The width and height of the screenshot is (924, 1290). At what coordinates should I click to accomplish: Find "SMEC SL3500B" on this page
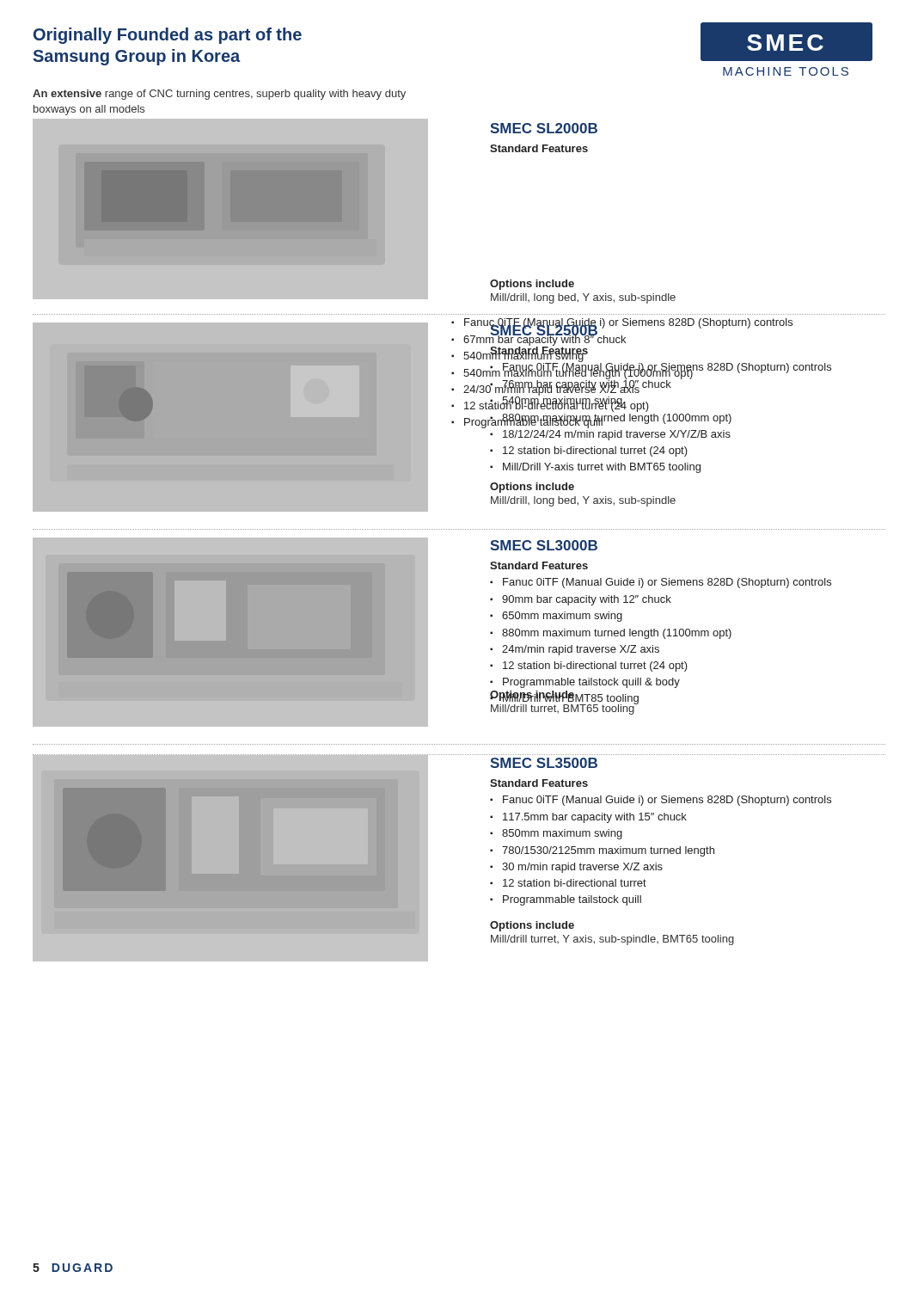tap(688, 764)
